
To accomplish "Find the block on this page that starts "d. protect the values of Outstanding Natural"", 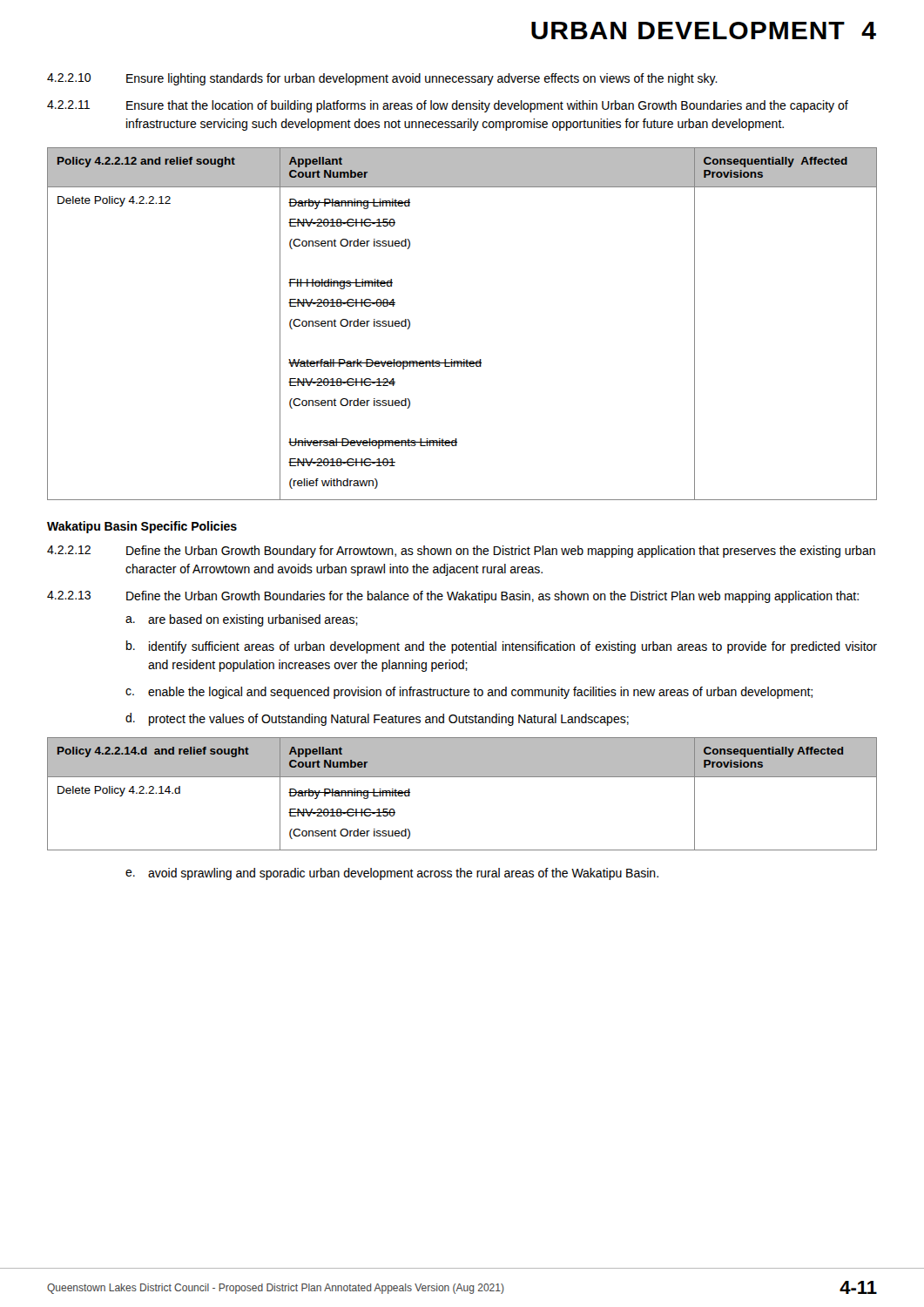I will (x=501, y=719).
